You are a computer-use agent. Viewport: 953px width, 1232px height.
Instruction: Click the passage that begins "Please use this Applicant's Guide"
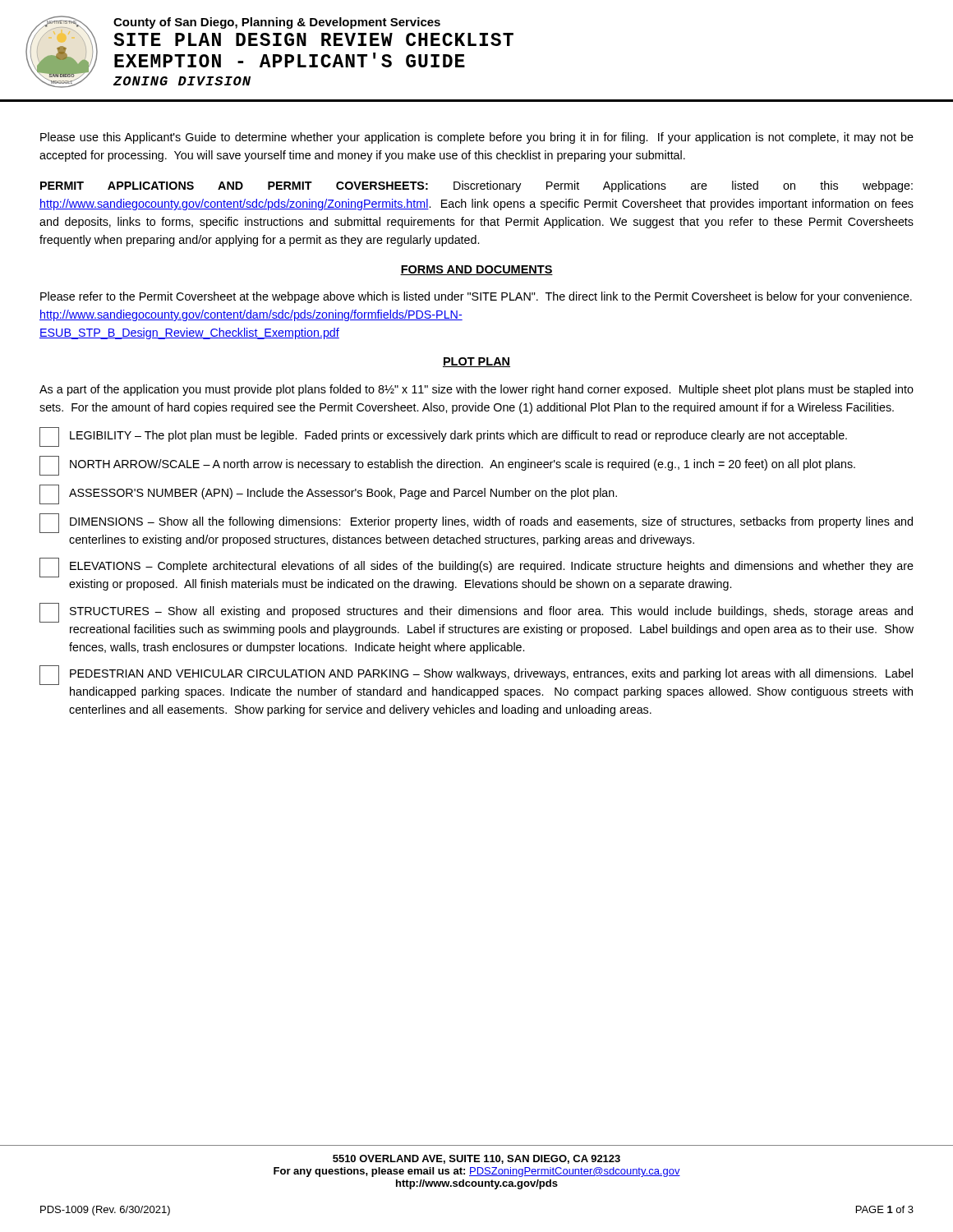(x=476, y=147)
